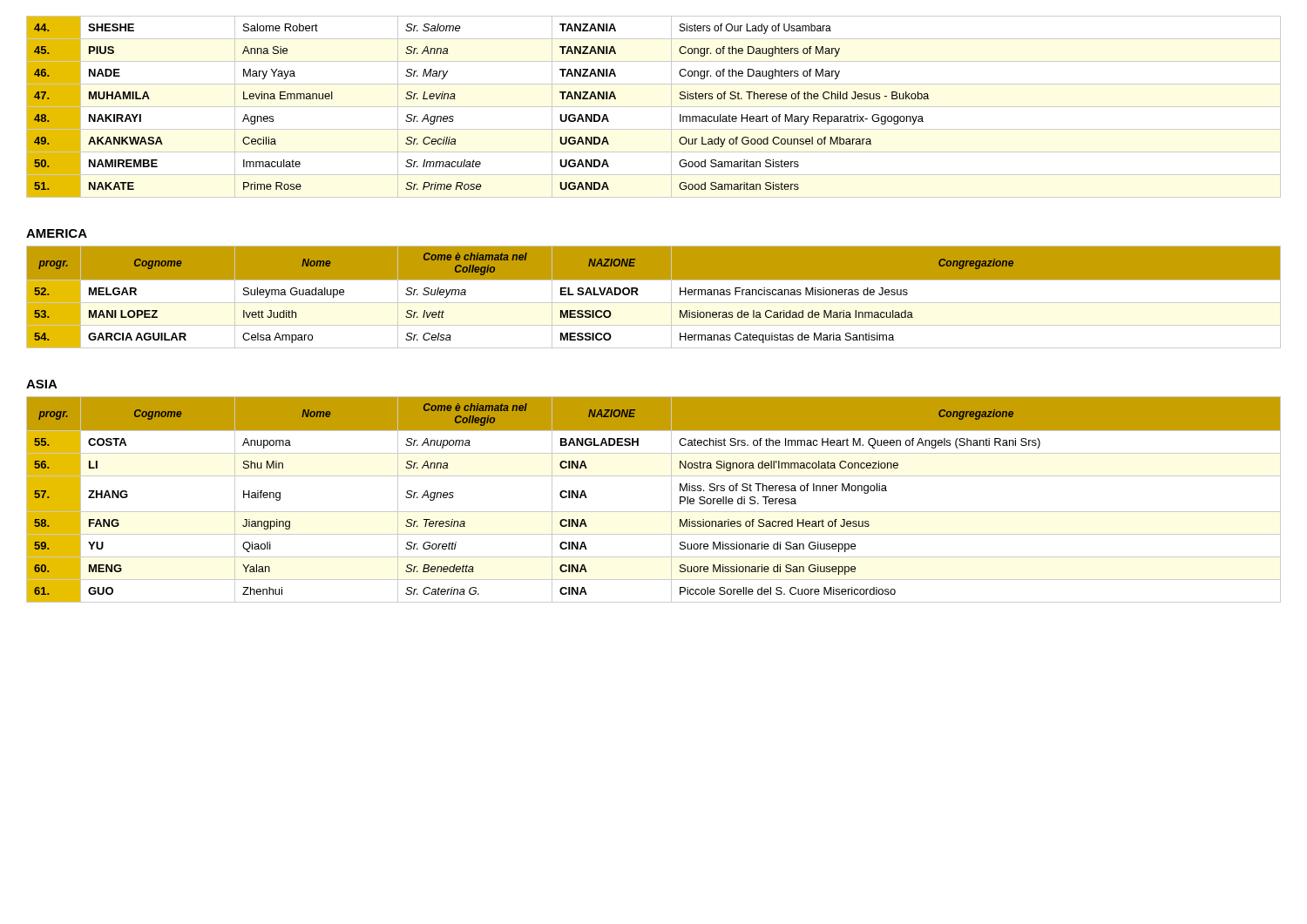Locate the table with the text "Hermanas Catequistas de Maria Santisima"
1307x924 pixels.
[x=654, y=297]
